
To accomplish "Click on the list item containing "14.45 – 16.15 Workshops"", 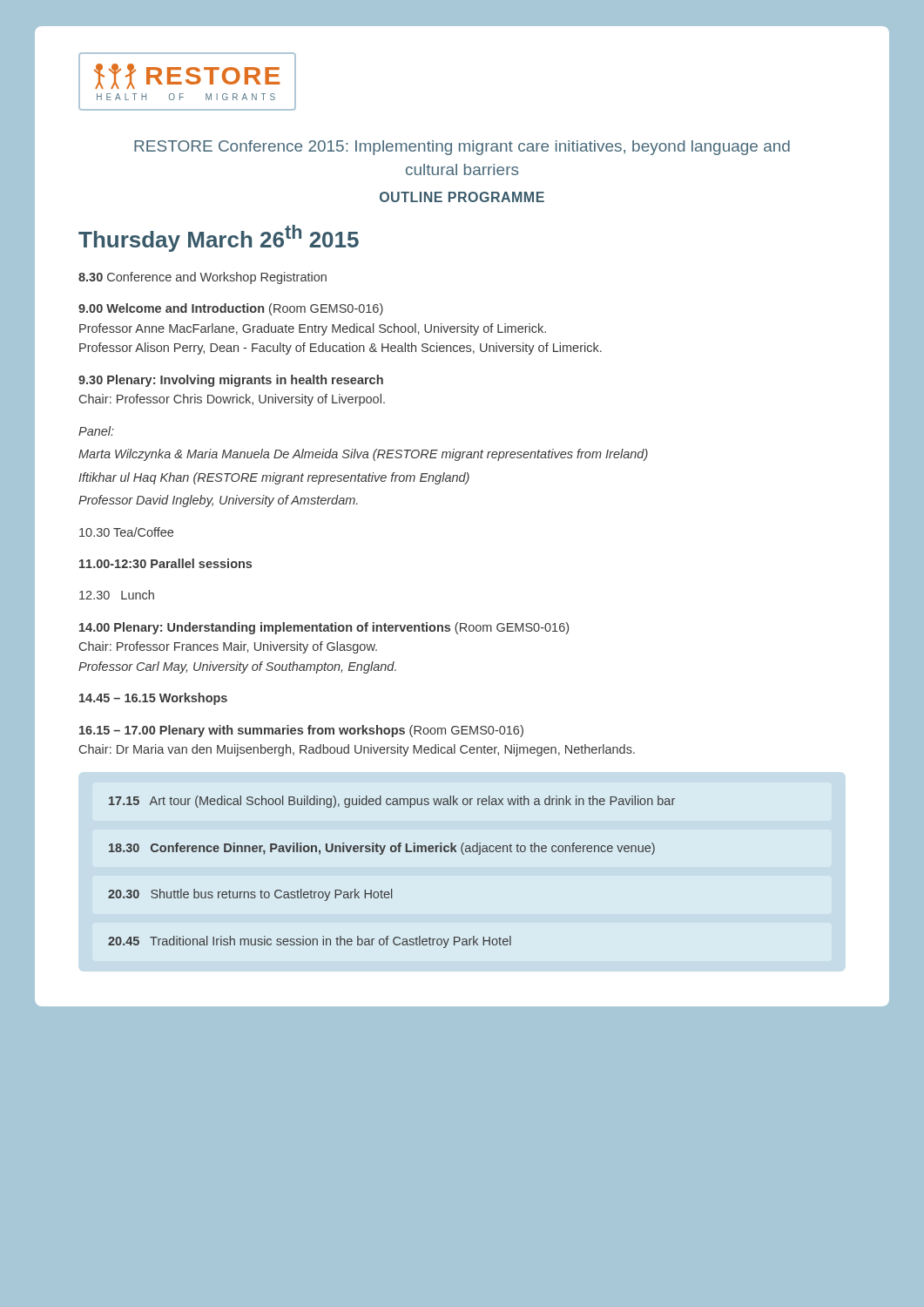I will [153, 698].
